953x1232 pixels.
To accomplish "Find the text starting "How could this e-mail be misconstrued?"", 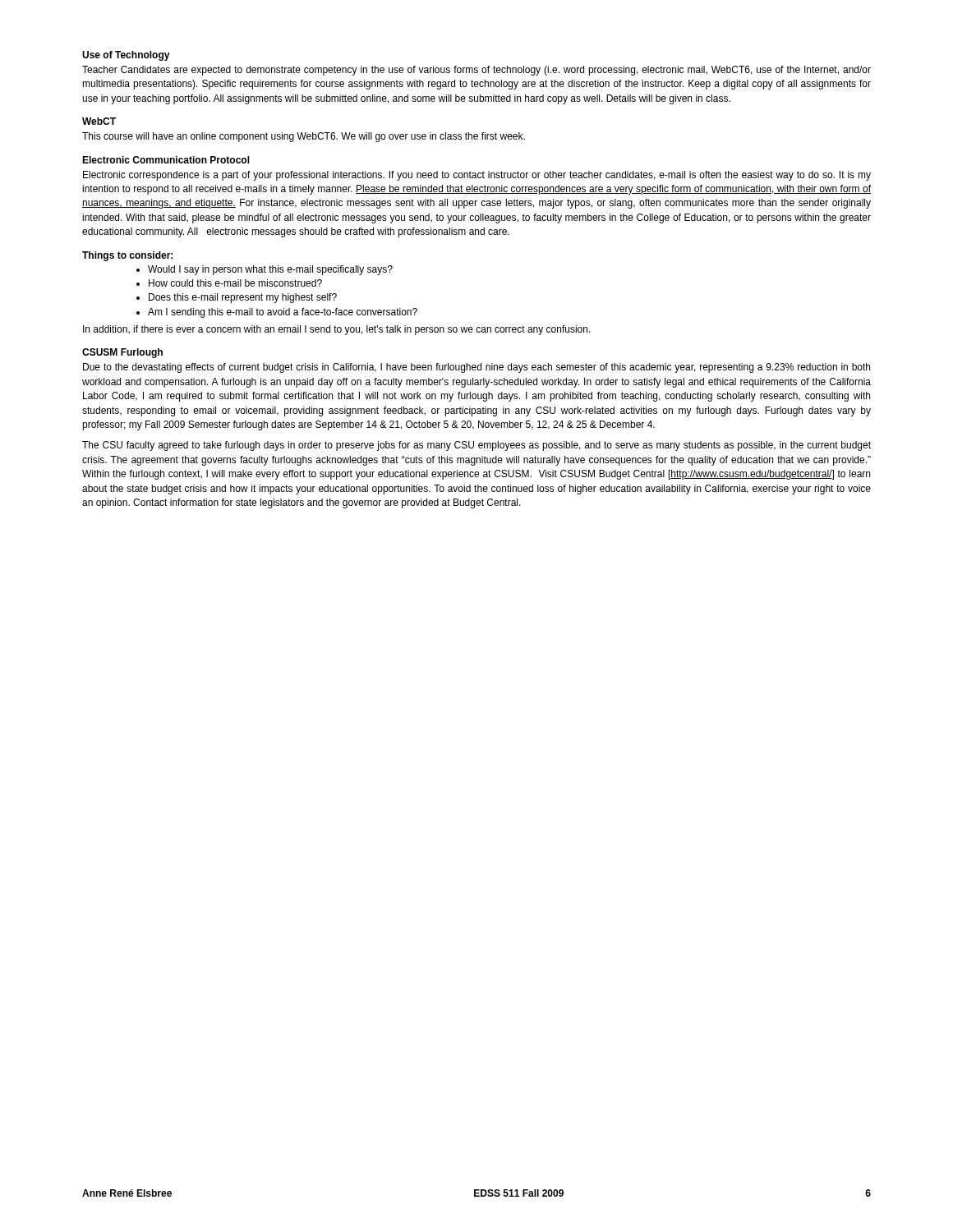I will tap(235, 283).
